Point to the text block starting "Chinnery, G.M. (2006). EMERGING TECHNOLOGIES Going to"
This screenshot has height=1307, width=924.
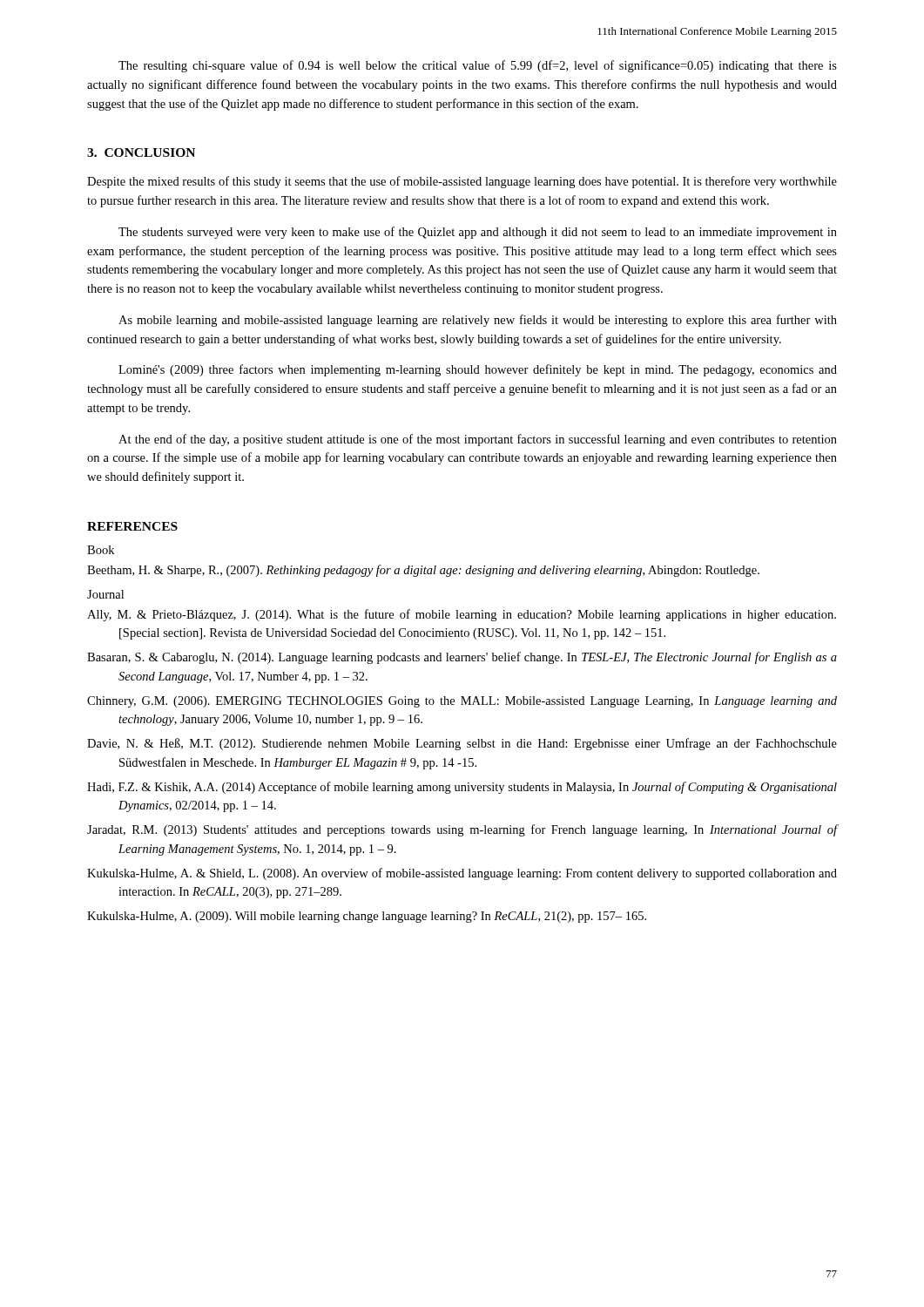pyautogui.click(x=462, y=710)
